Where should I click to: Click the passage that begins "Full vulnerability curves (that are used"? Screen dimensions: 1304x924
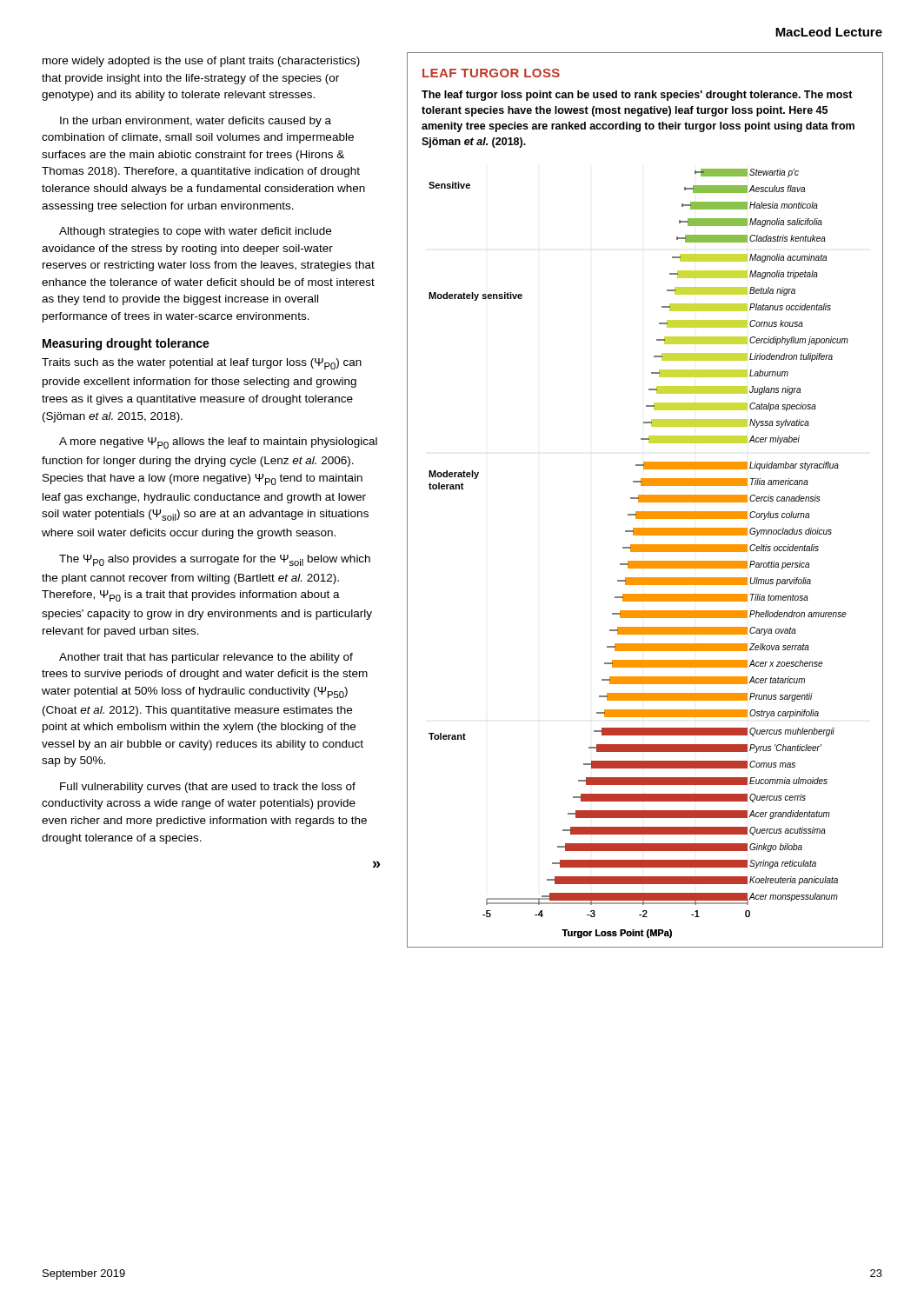204,812
